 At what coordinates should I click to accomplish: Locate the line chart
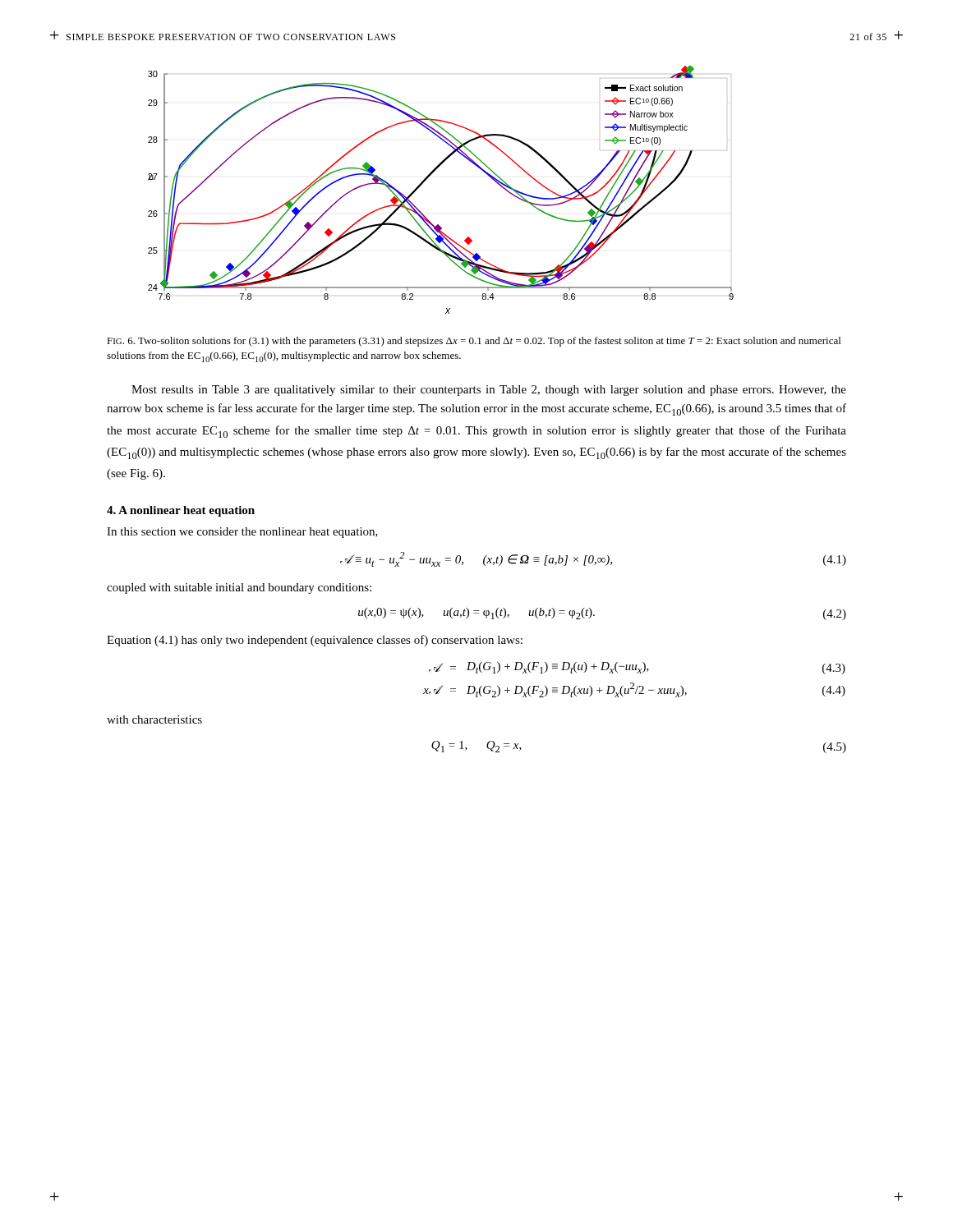[x=476, y=197]
